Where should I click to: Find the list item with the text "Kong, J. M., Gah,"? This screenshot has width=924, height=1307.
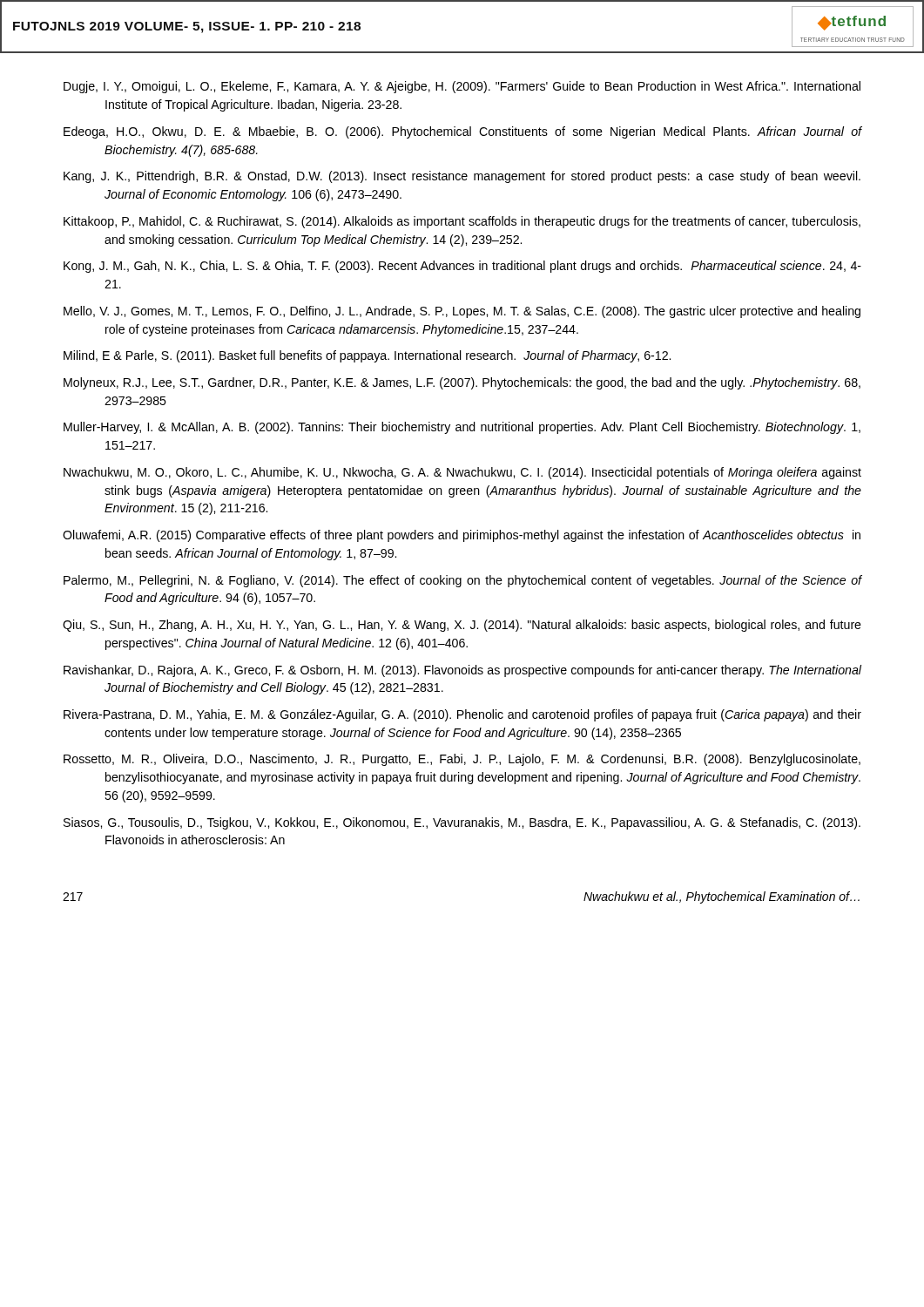pos(462,275)
